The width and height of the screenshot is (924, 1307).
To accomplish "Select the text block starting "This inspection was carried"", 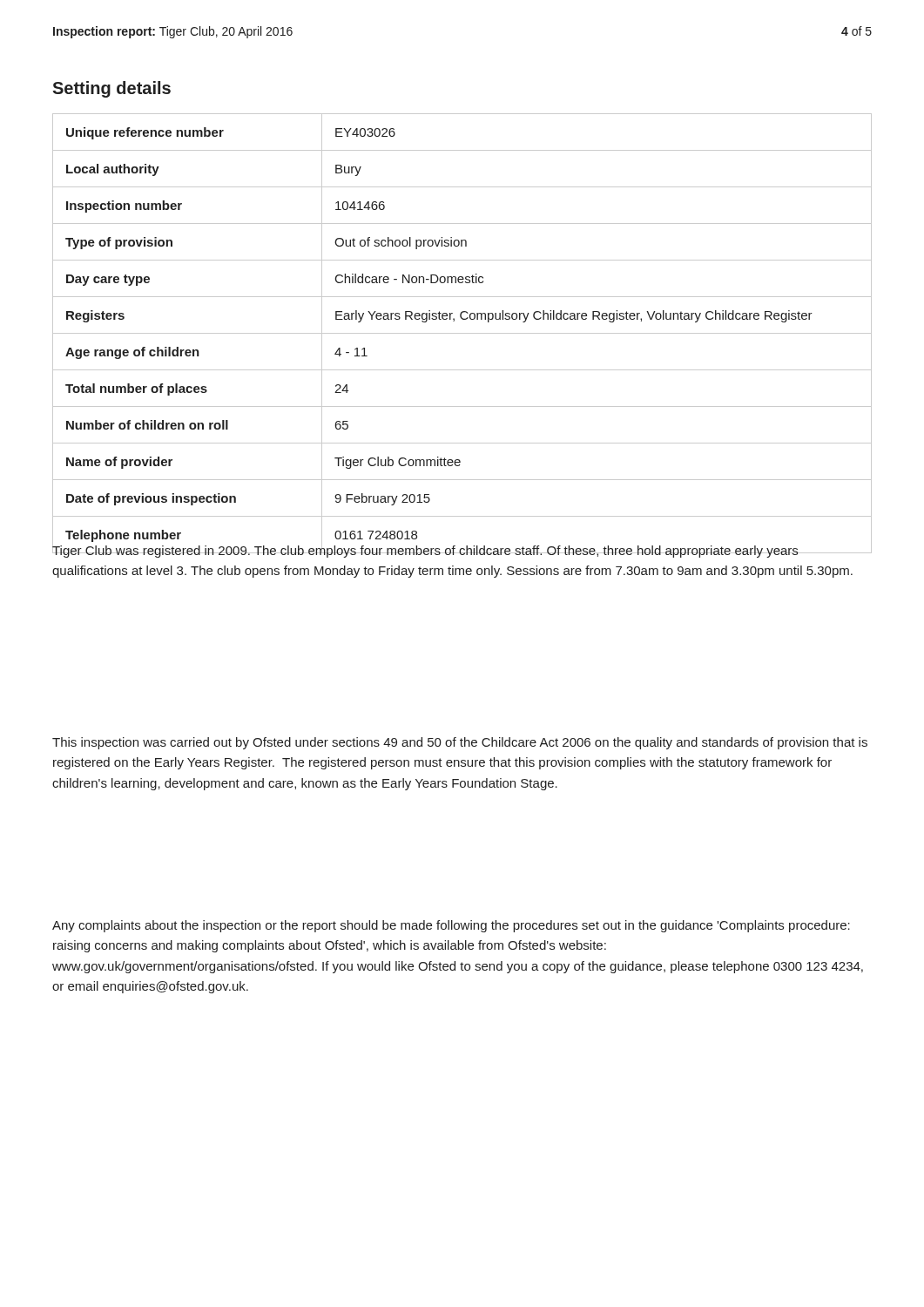I will coord(460,762).
